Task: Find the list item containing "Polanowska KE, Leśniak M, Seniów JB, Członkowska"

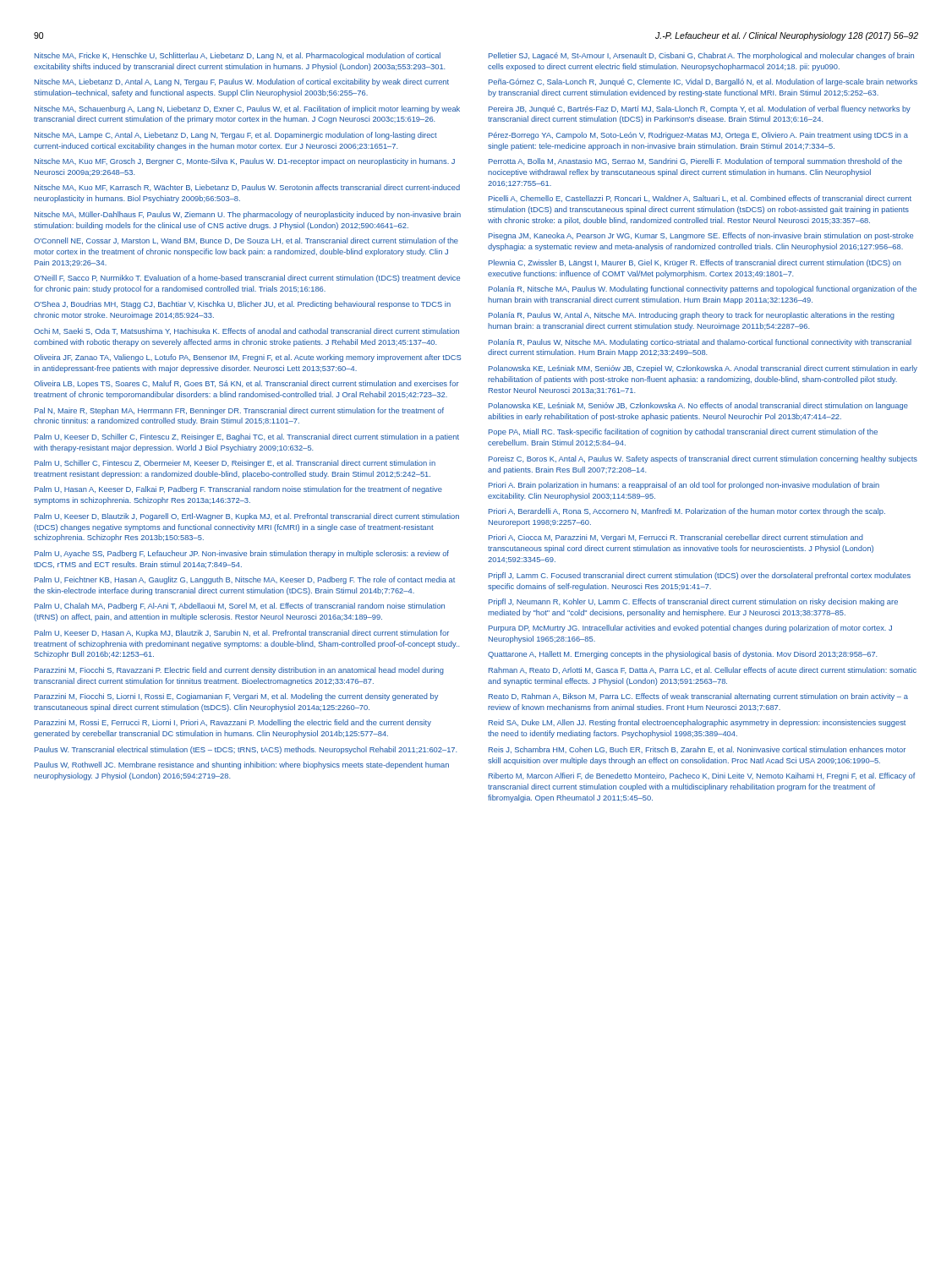Action: coord(698,411)
